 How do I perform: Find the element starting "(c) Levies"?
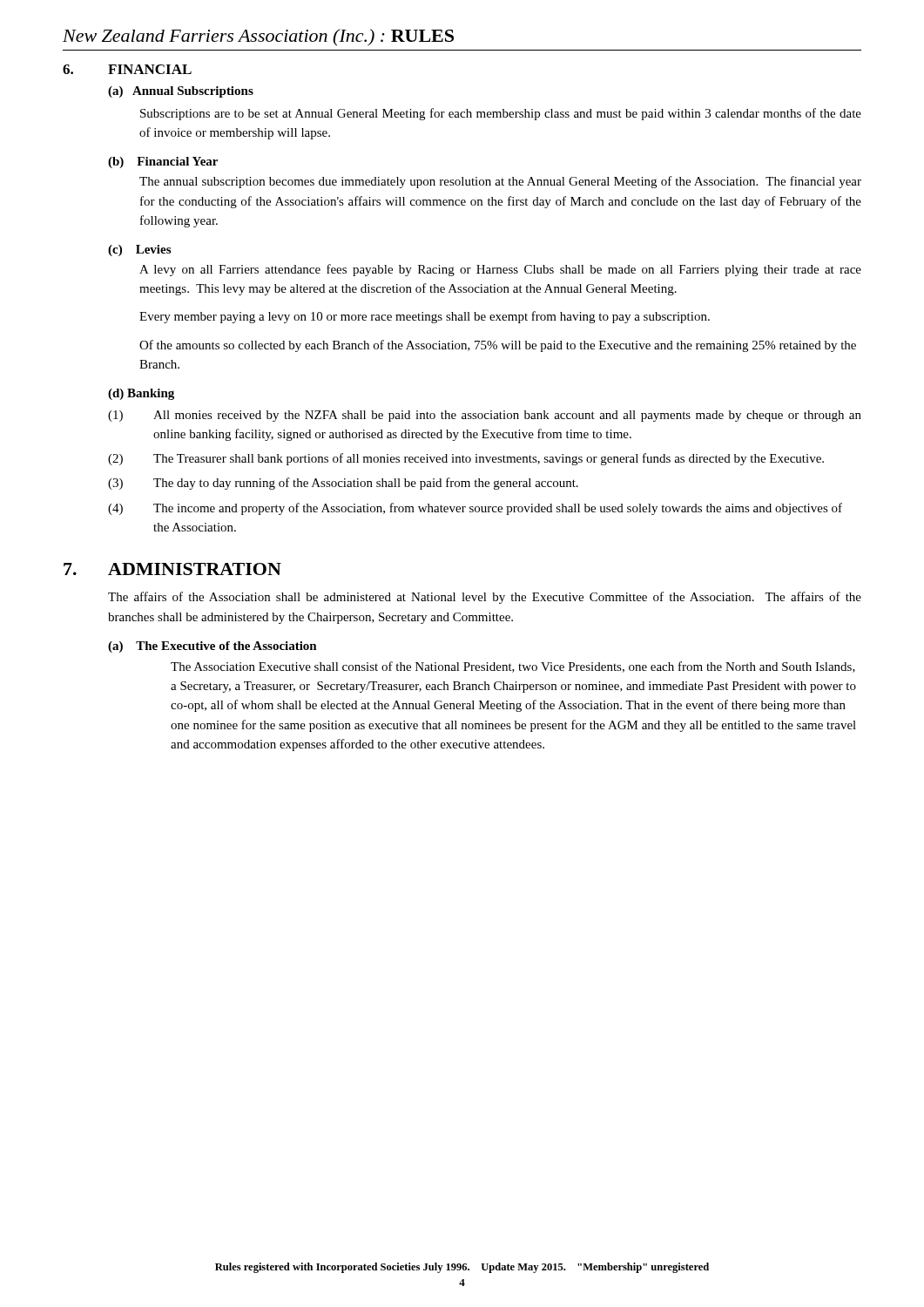(140, 249)
